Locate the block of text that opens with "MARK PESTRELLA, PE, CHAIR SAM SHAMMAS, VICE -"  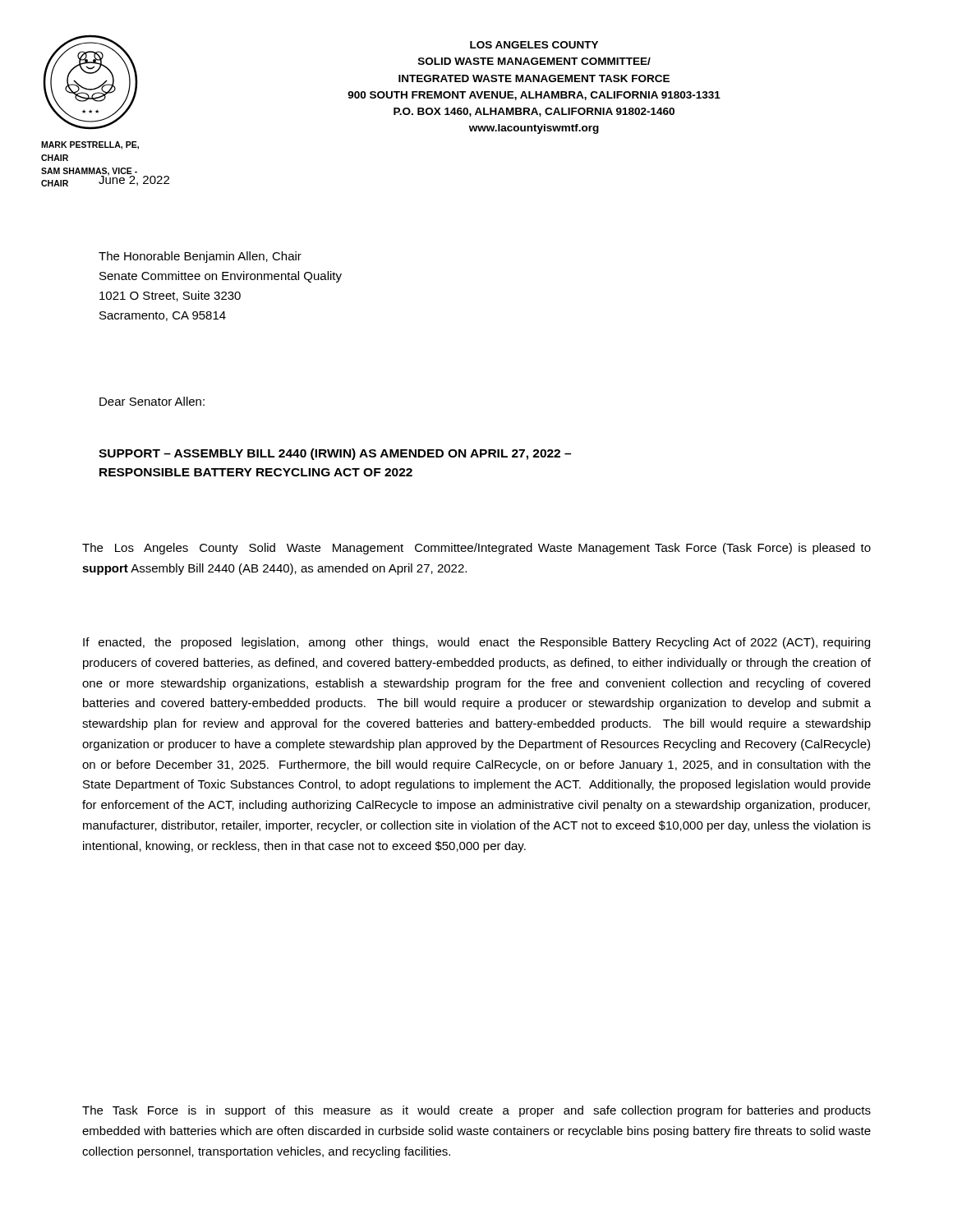coord(90,164)
